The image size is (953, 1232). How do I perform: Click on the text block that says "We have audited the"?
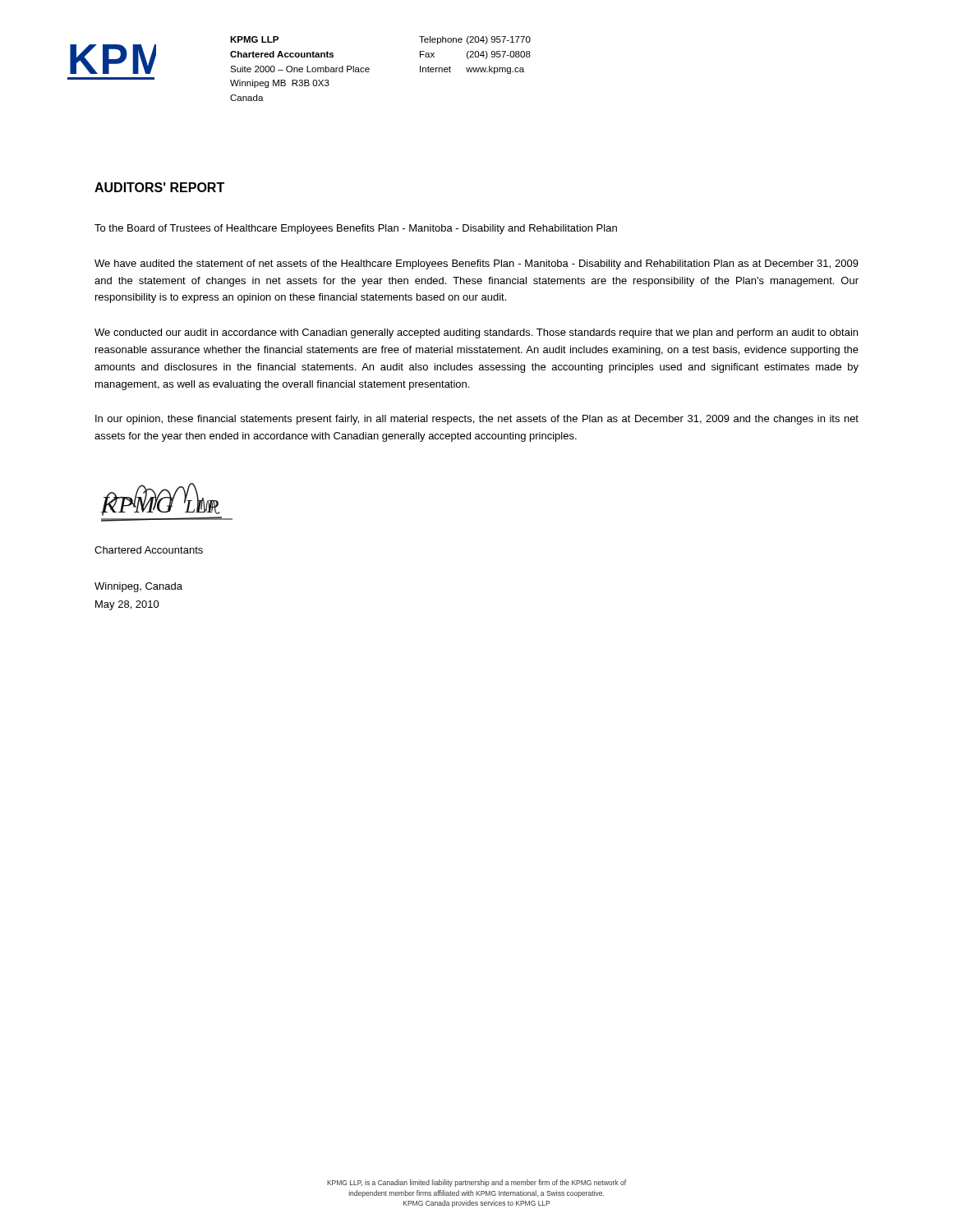click(x=476, y=280)
